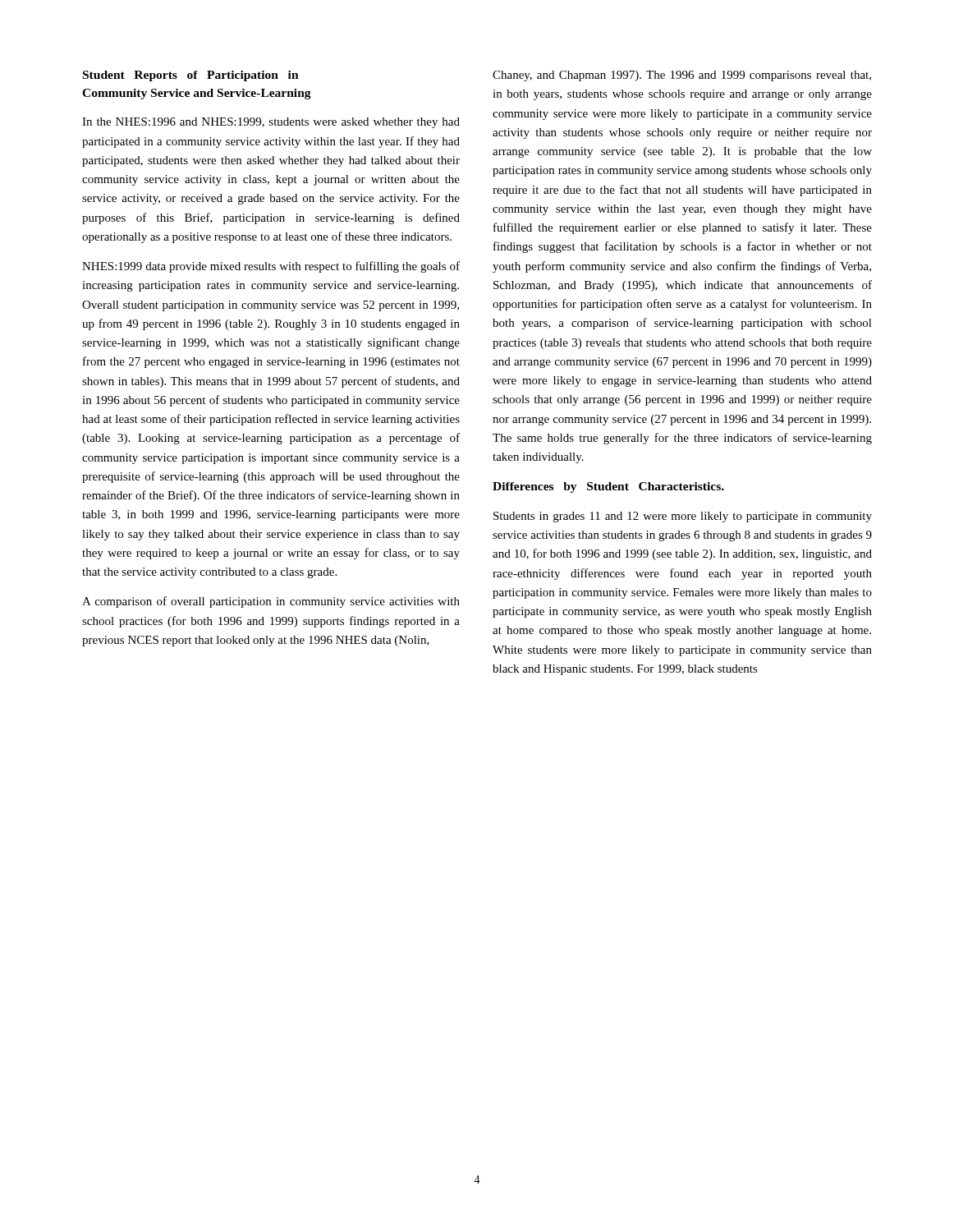Image resolution: width=954 pixels, height=1232 pixels.
Task: Select the section header containing "Differences by Student Characteristics."
Action: [x=608, y=486]
